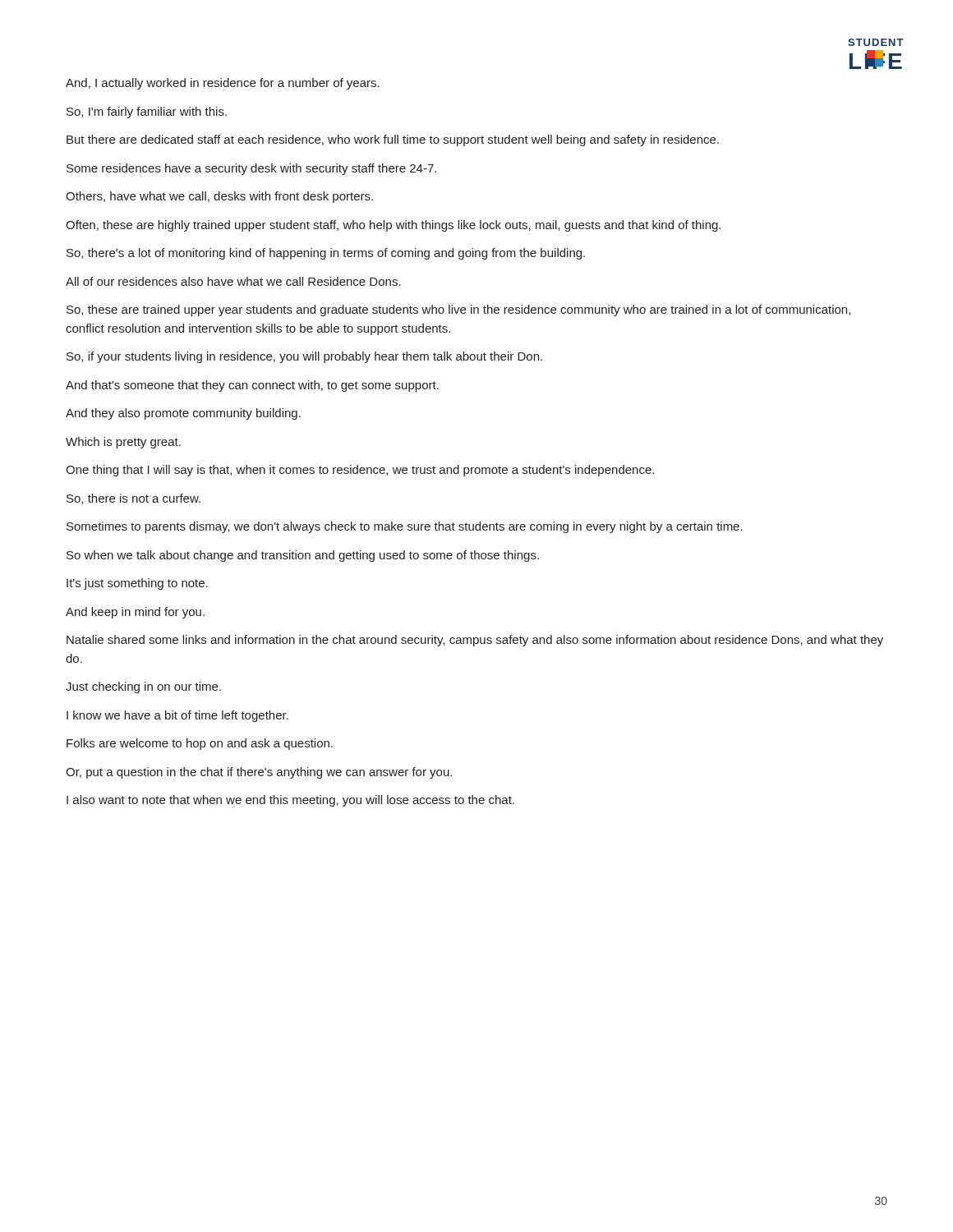
Task: Click on the logo
Action: pyautogui.click(x=881, y=52)
